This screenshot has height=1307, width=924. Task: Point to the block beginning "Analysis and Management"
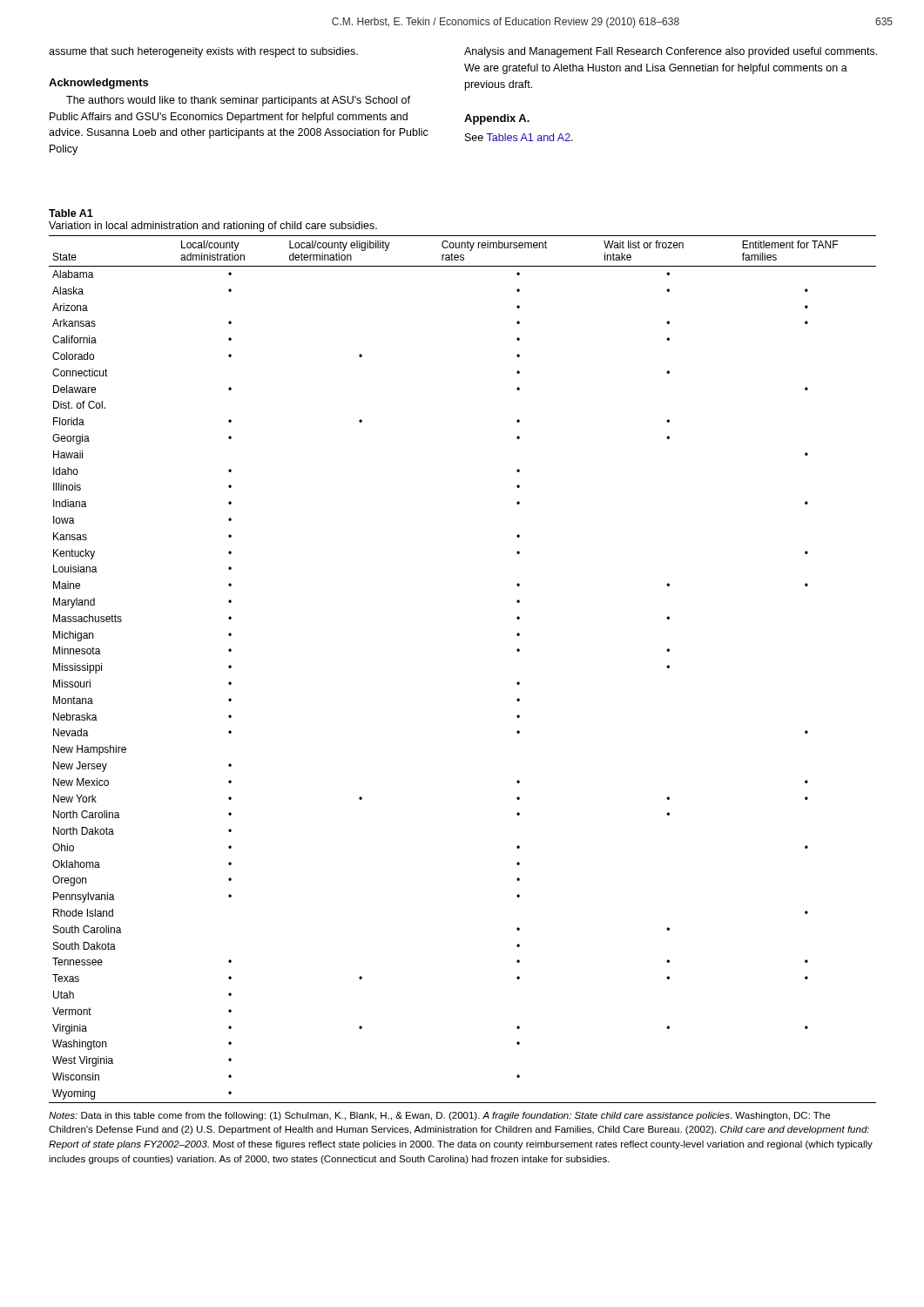pos(671,68)
